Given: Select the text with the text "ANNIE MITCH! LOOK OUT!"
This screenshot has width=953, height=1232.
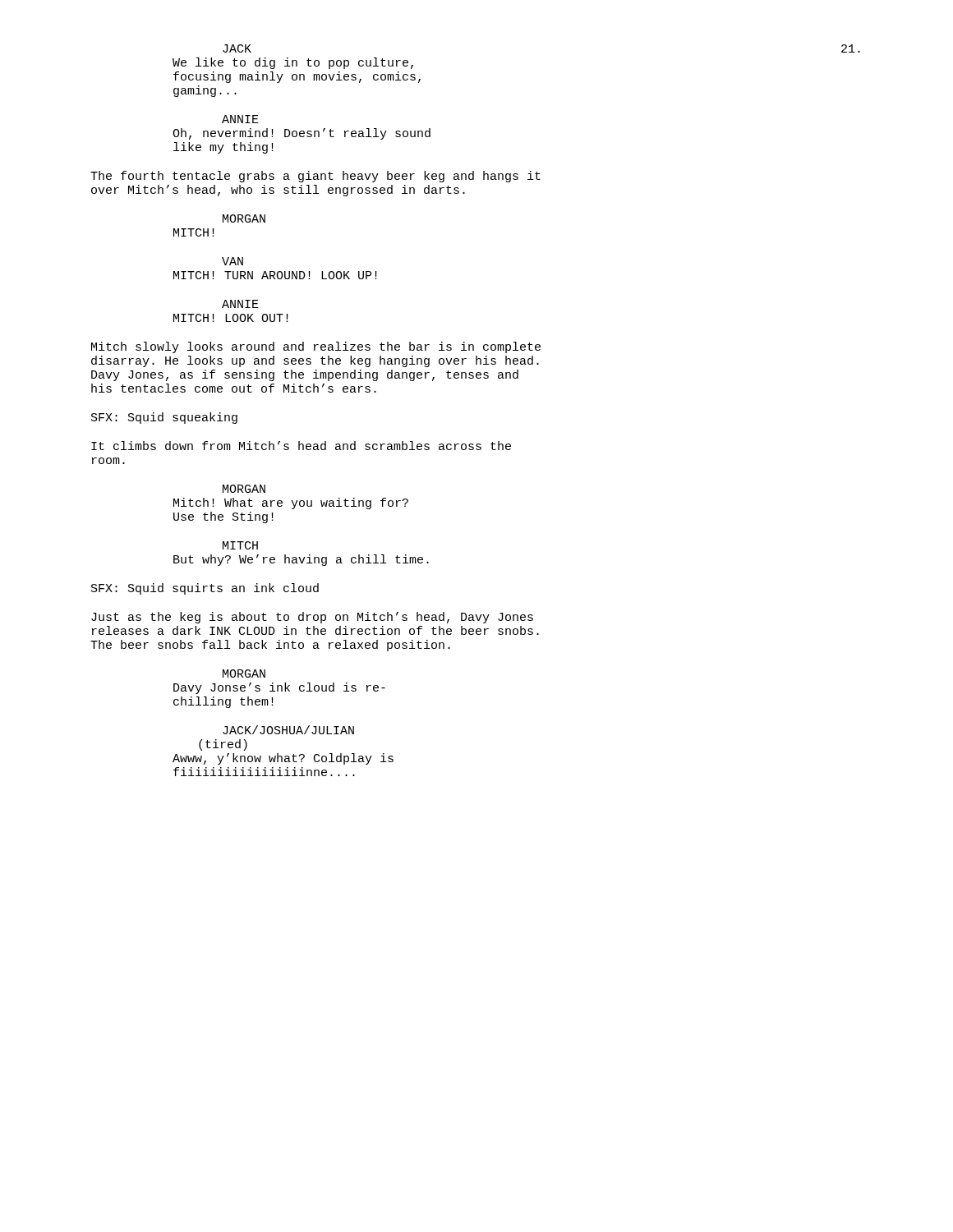Looking at the screenshot, I should (240, 304).
